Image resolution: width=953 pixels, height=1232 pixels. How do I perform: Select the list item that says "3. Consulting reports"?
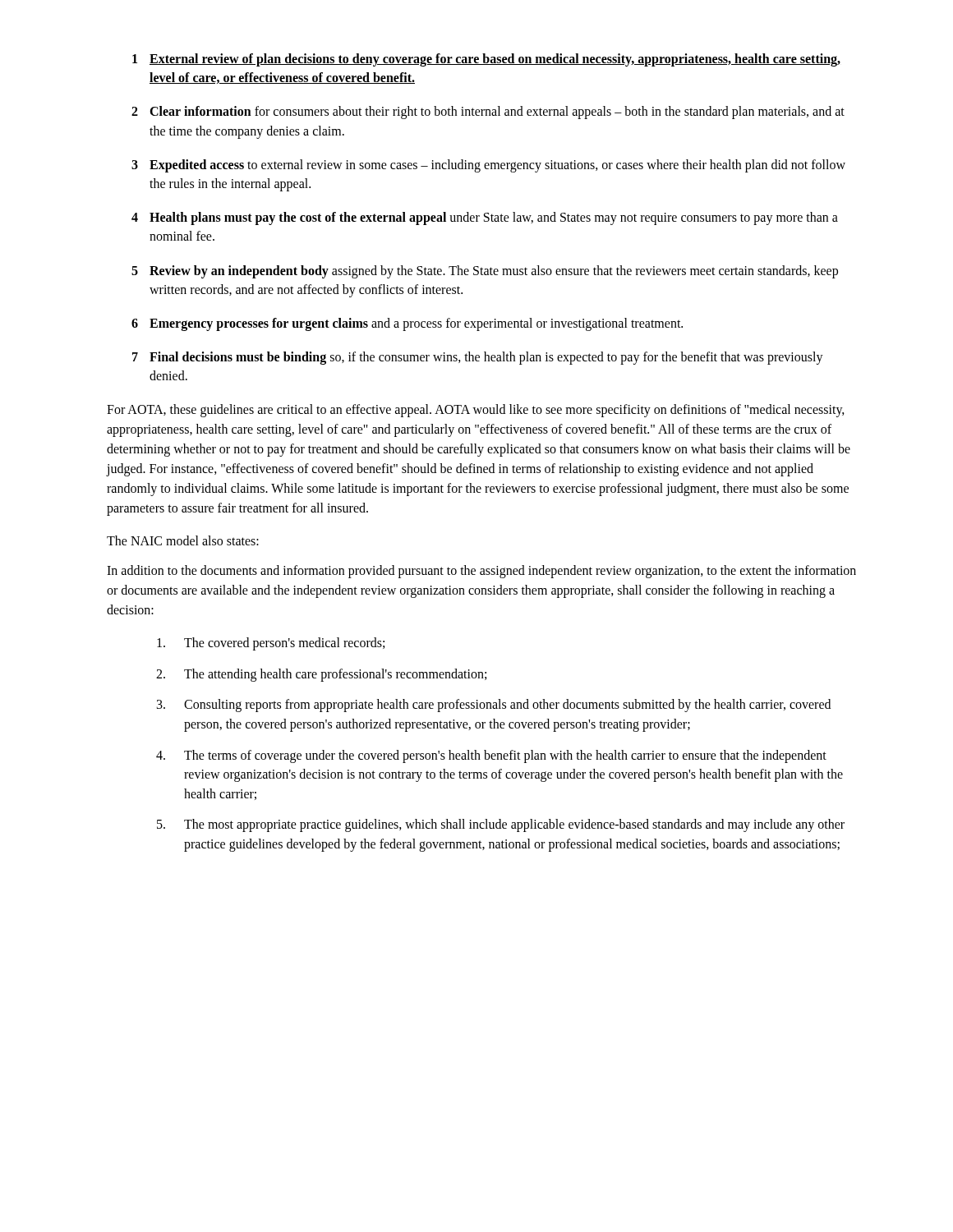[509, 715]
